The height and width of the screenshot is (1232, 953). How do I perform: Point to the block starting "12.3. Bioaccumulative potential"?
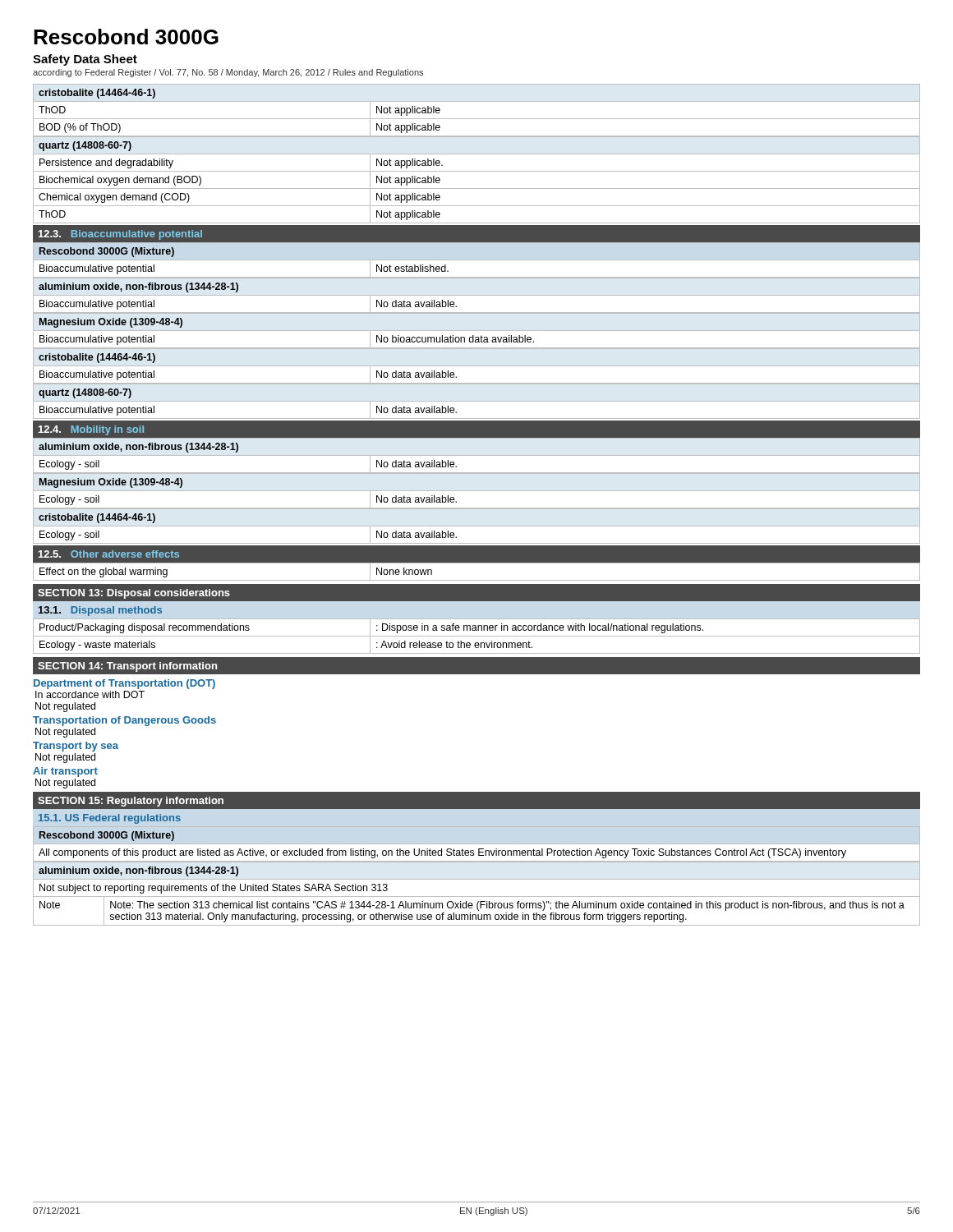[x=120, y=234]
